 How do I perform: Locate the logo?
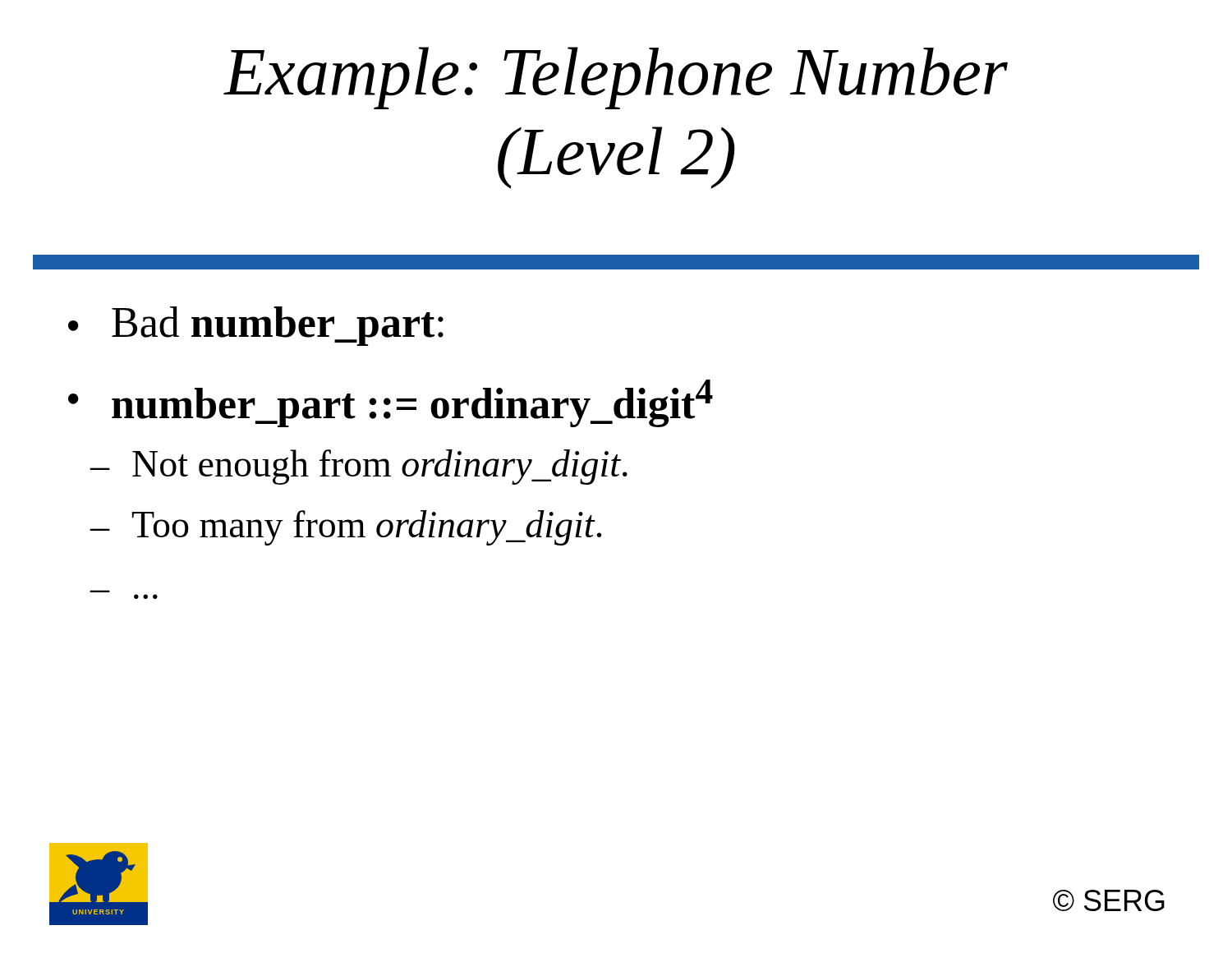[x=99, y=886]
